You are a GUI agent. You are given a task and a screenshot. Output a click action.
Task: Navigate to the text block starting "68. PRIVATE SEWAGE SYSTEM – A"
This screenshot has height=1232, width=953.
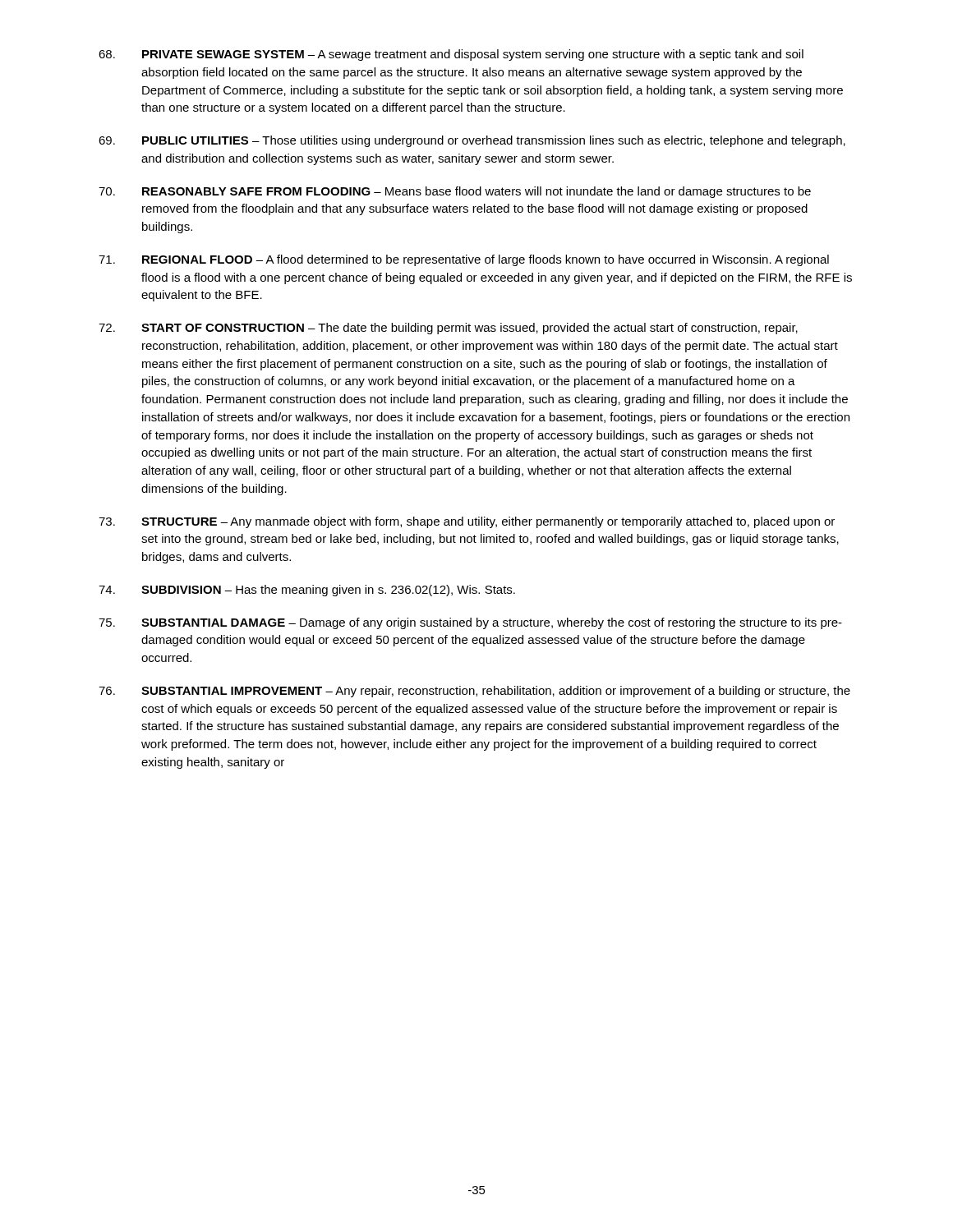coord(476,81)
